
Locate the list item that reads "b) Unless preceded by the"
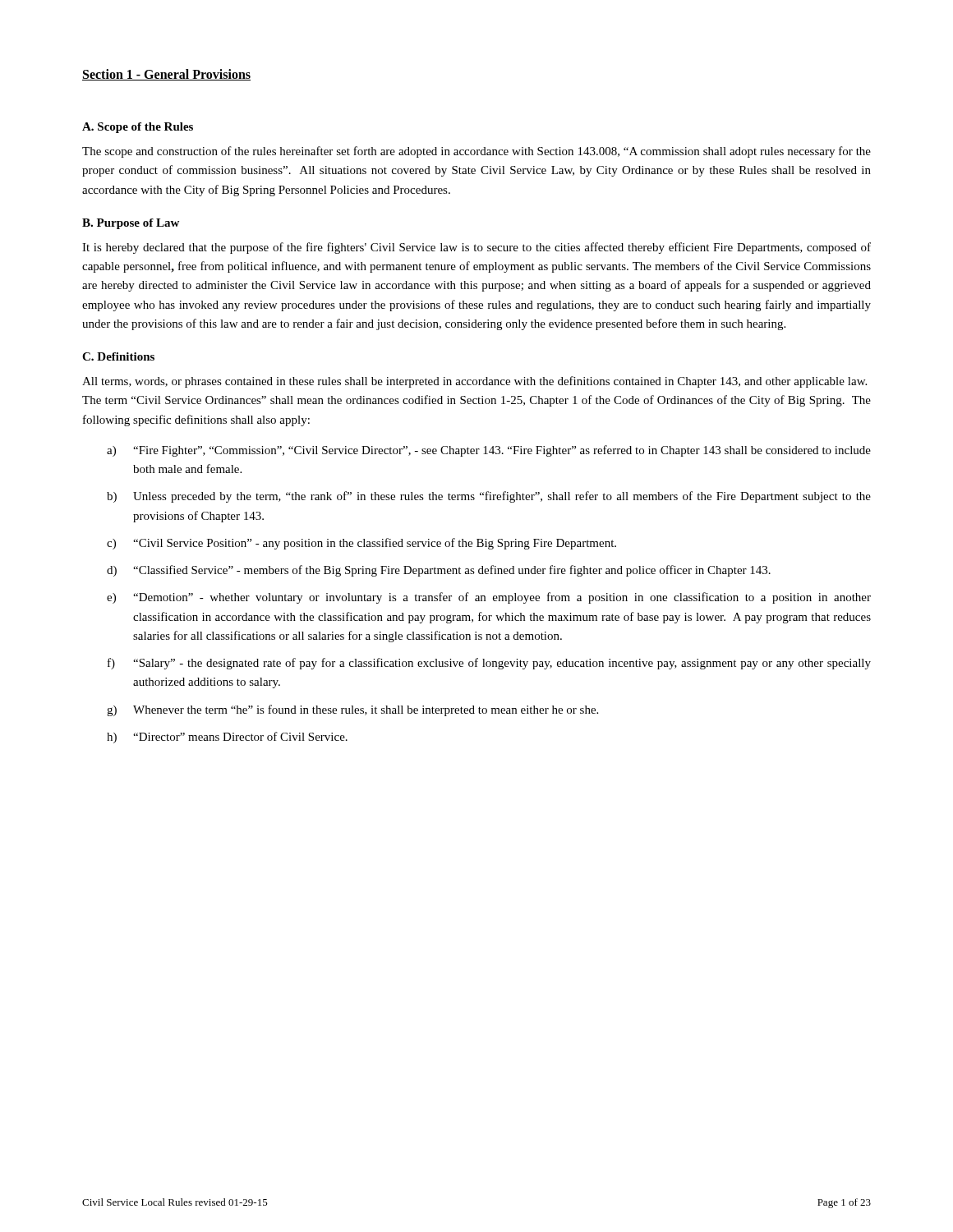(476, 506)
